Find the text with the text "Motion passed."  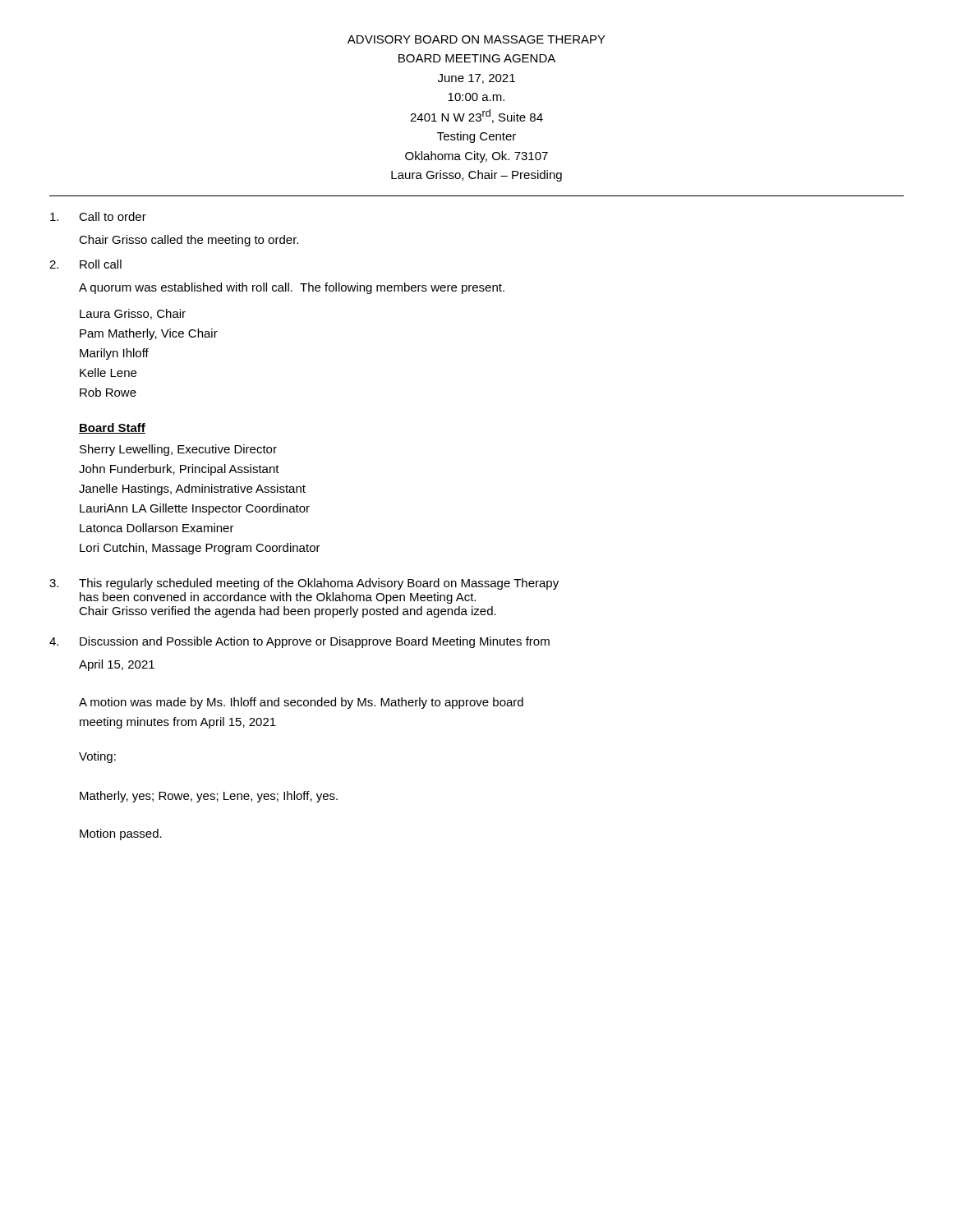point(121,833)
